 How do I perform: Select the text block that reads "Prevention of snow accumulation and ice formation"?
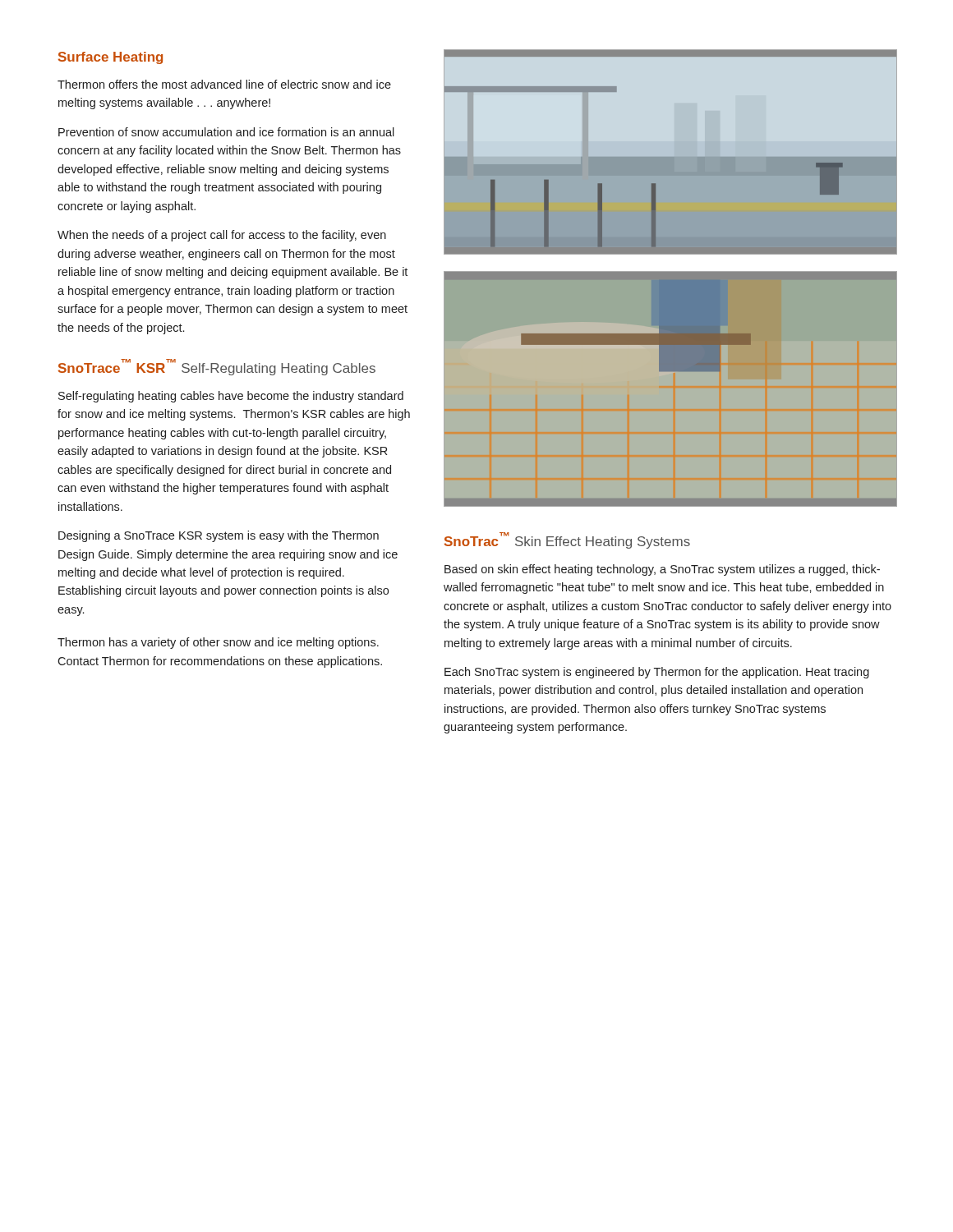tap(229, 169)
